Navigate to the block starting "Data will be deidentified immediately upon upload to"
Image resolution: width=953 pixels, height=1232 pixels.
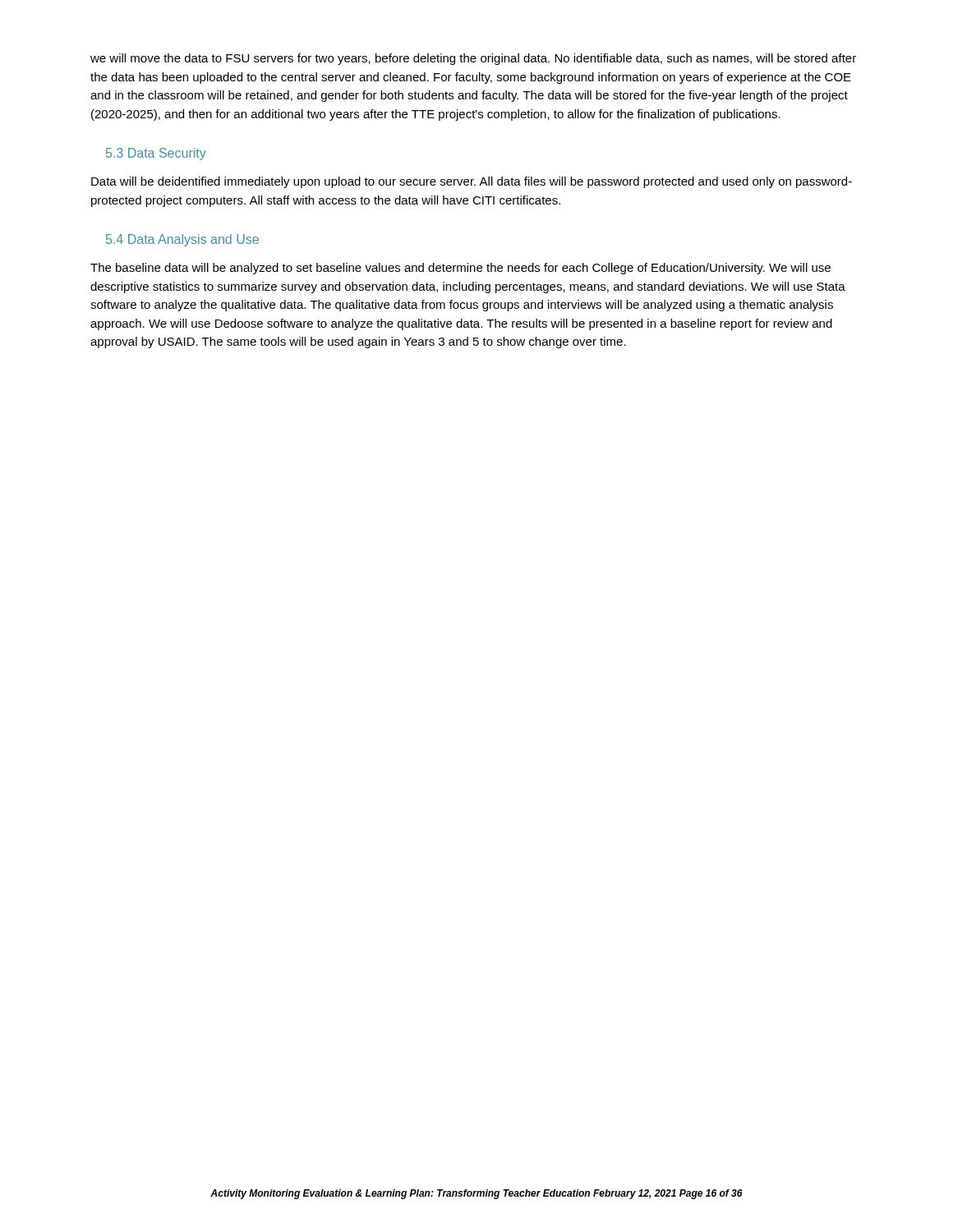click(x=471, y=190)
